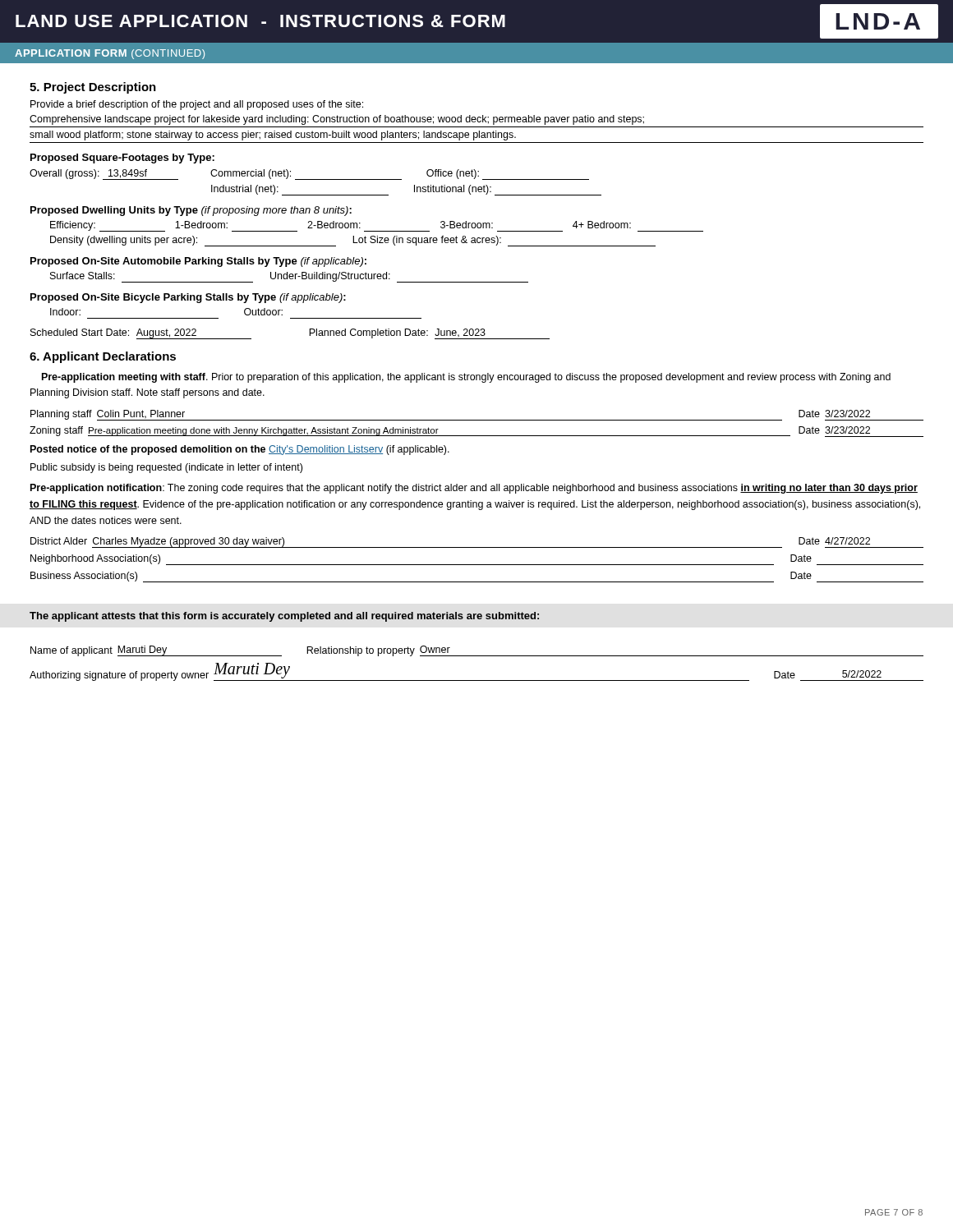The height and width of the screenshot is (1232, 953).
Task: Click on the passage starting "Proposed Square-Footages by Type:"
Action: (122, 157)
